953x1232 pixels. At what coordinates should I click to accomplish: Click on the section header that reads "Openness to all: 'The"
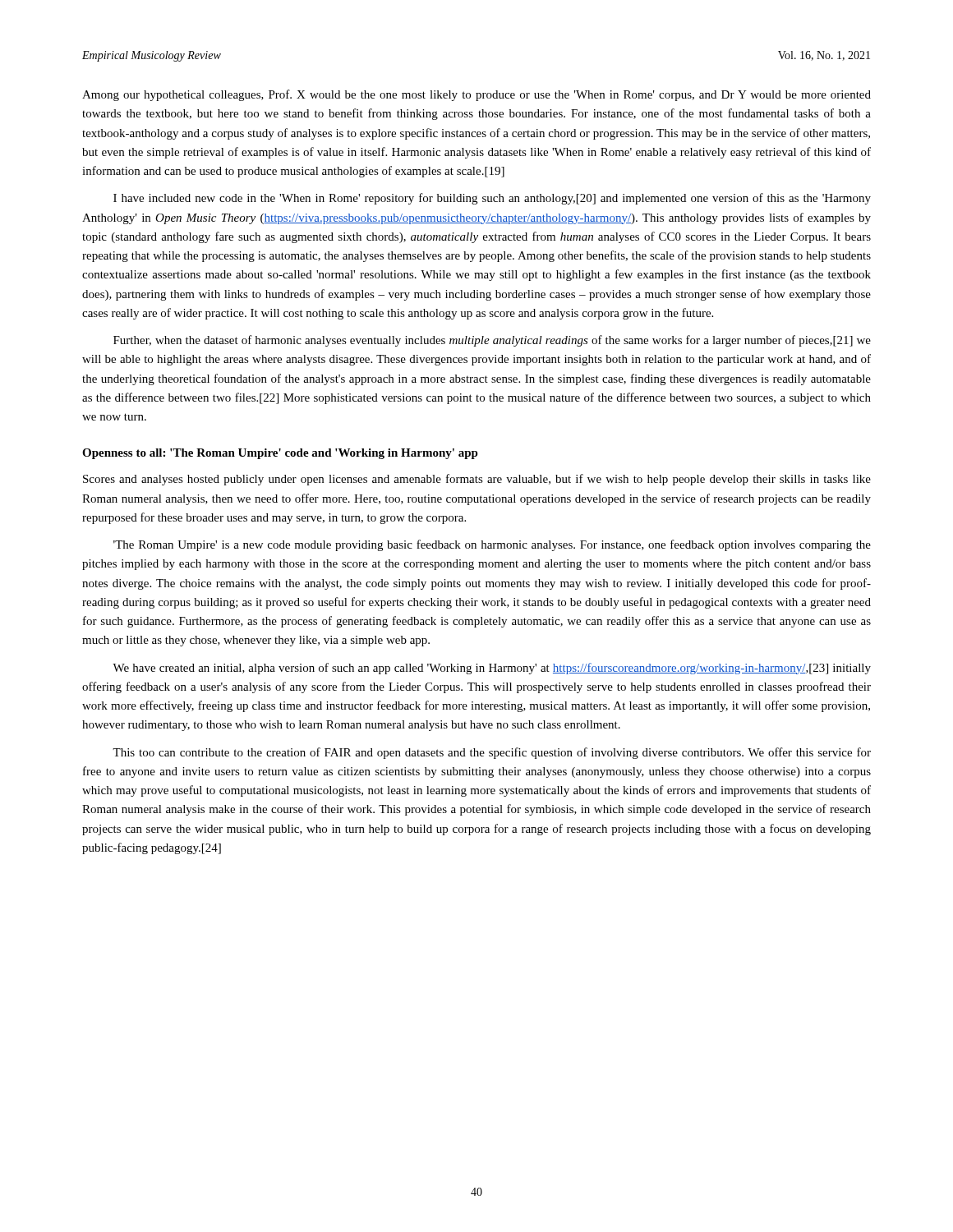pyautogui.click(x=280, y=453)
